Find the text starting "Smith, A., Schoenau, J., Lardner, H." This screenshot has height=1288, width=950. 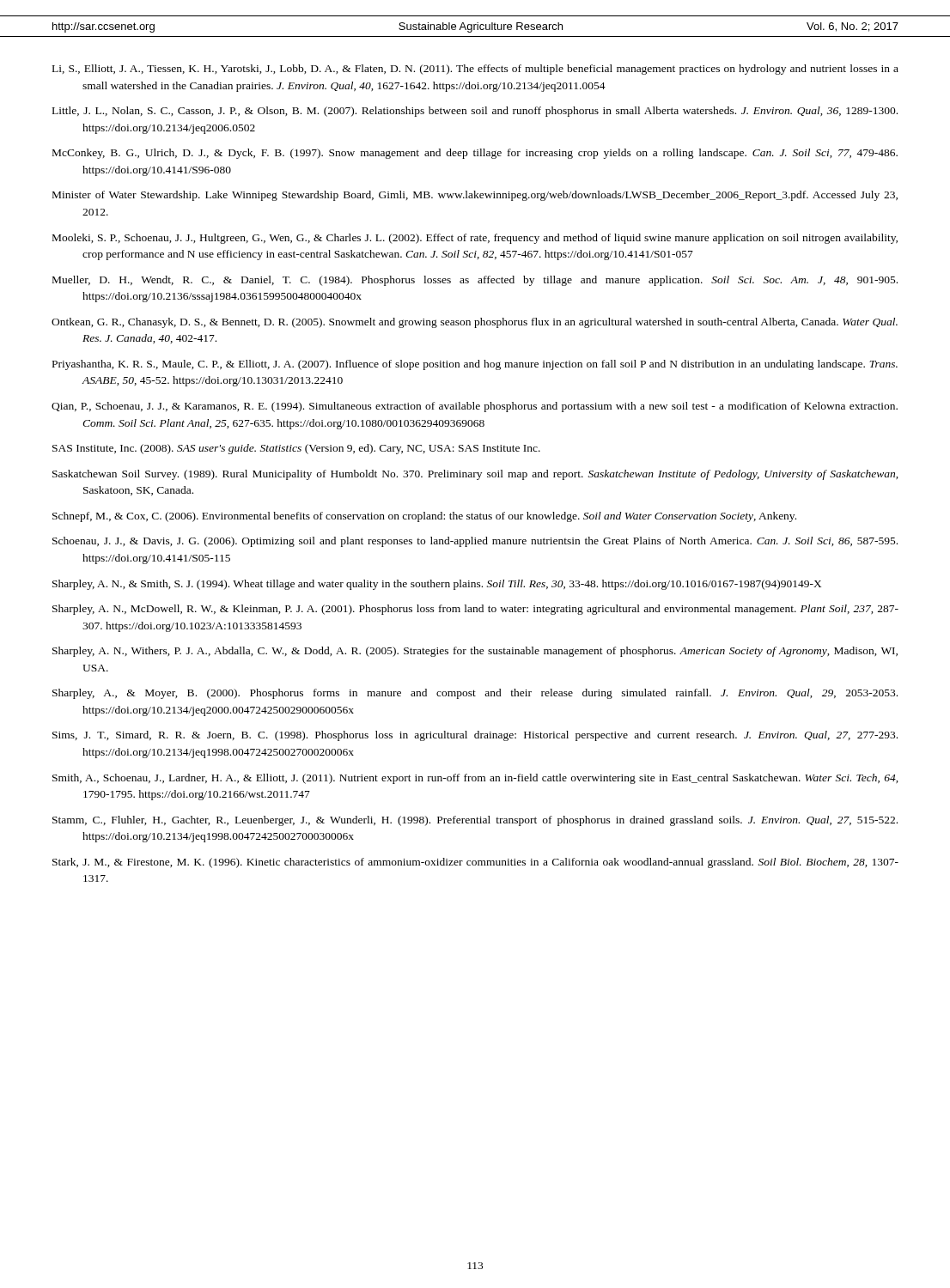point(475,786)
